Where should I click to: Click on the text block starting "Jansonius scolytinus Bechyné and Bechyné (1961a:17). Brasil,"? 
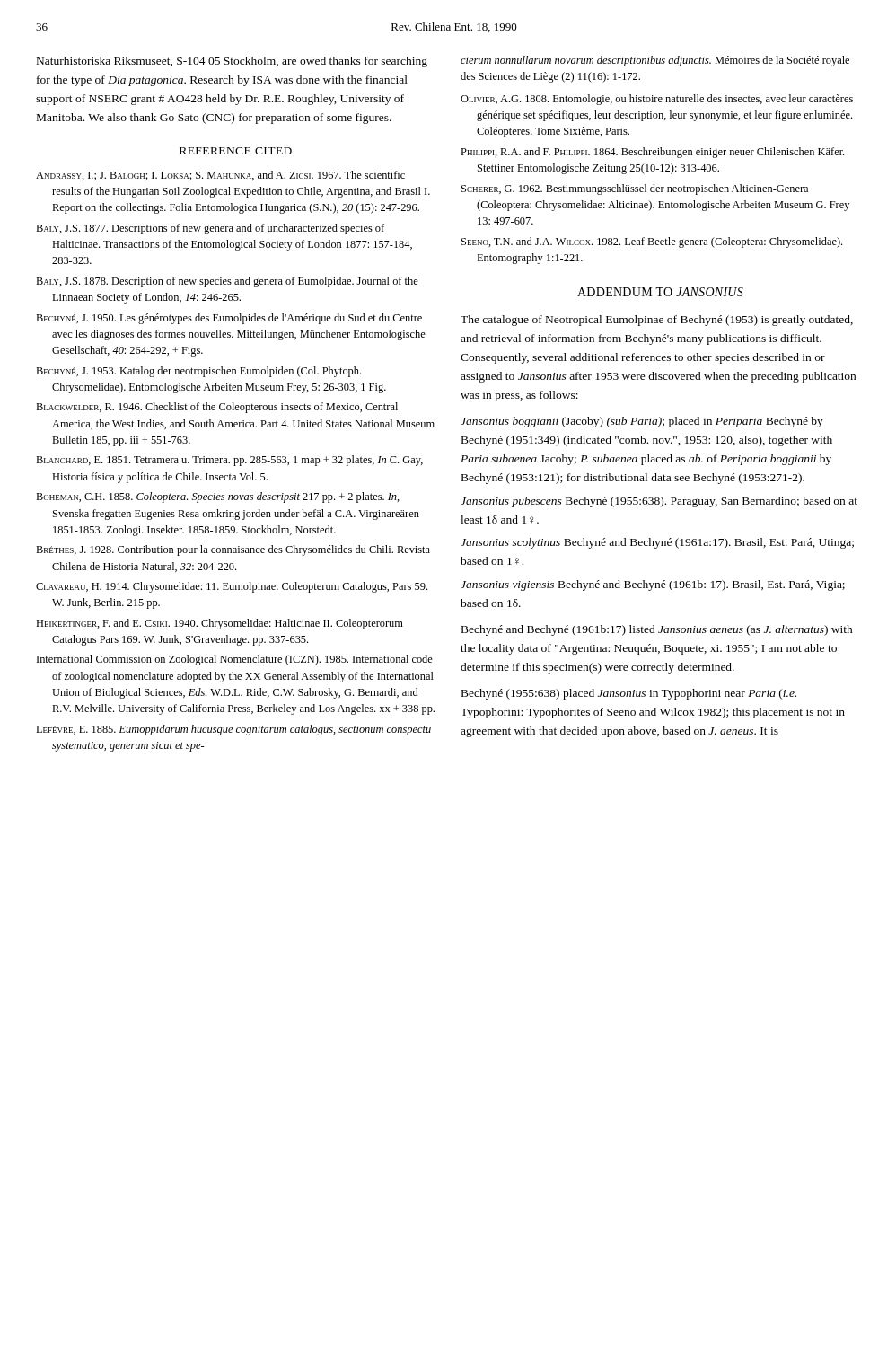[658, 552]
